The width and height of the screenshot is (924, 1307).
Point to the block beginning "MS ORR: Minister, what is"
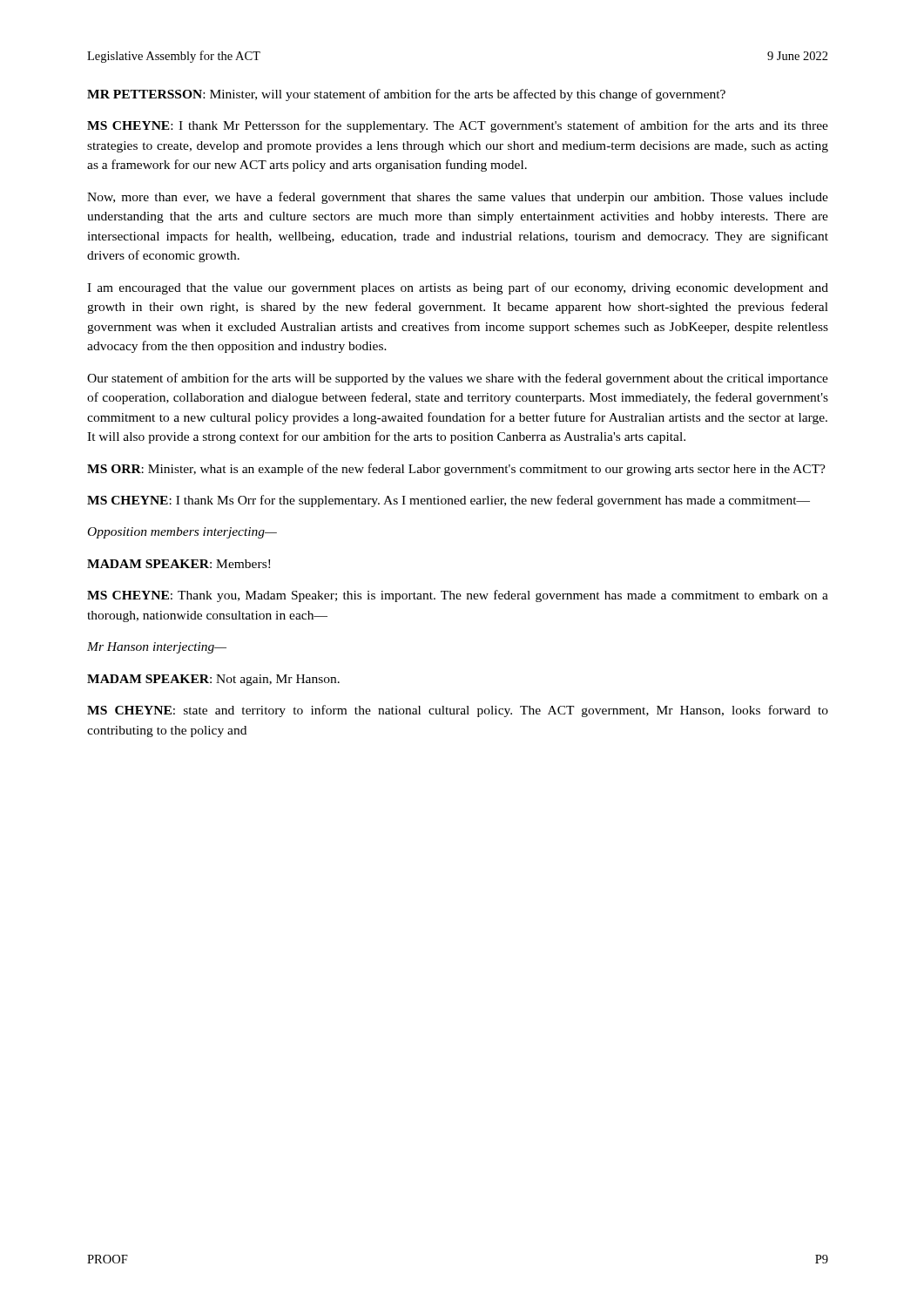click(x=456, y=468)
